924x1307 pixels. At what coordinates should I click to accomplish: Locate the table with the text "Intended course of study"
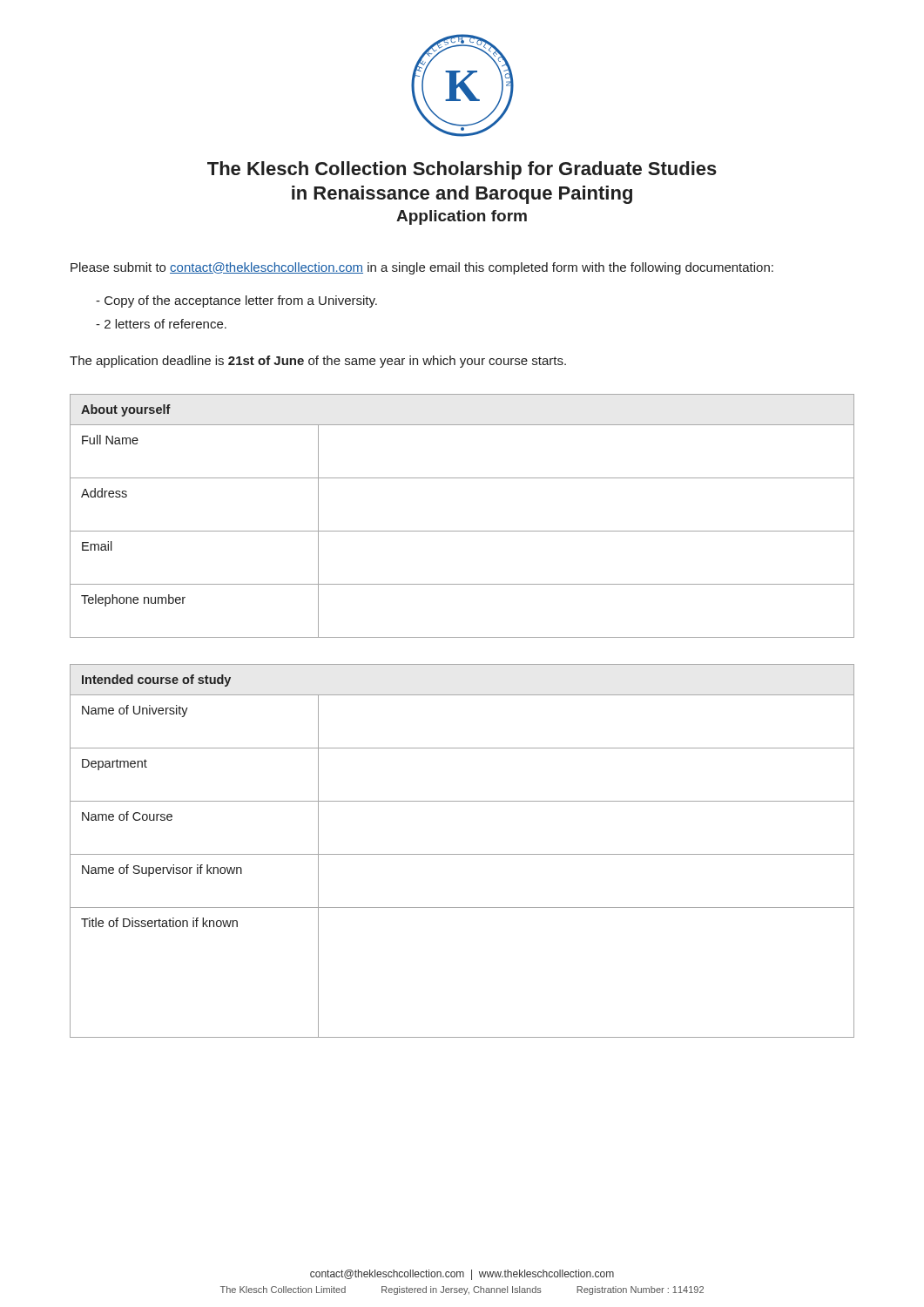tap(462, 851)
